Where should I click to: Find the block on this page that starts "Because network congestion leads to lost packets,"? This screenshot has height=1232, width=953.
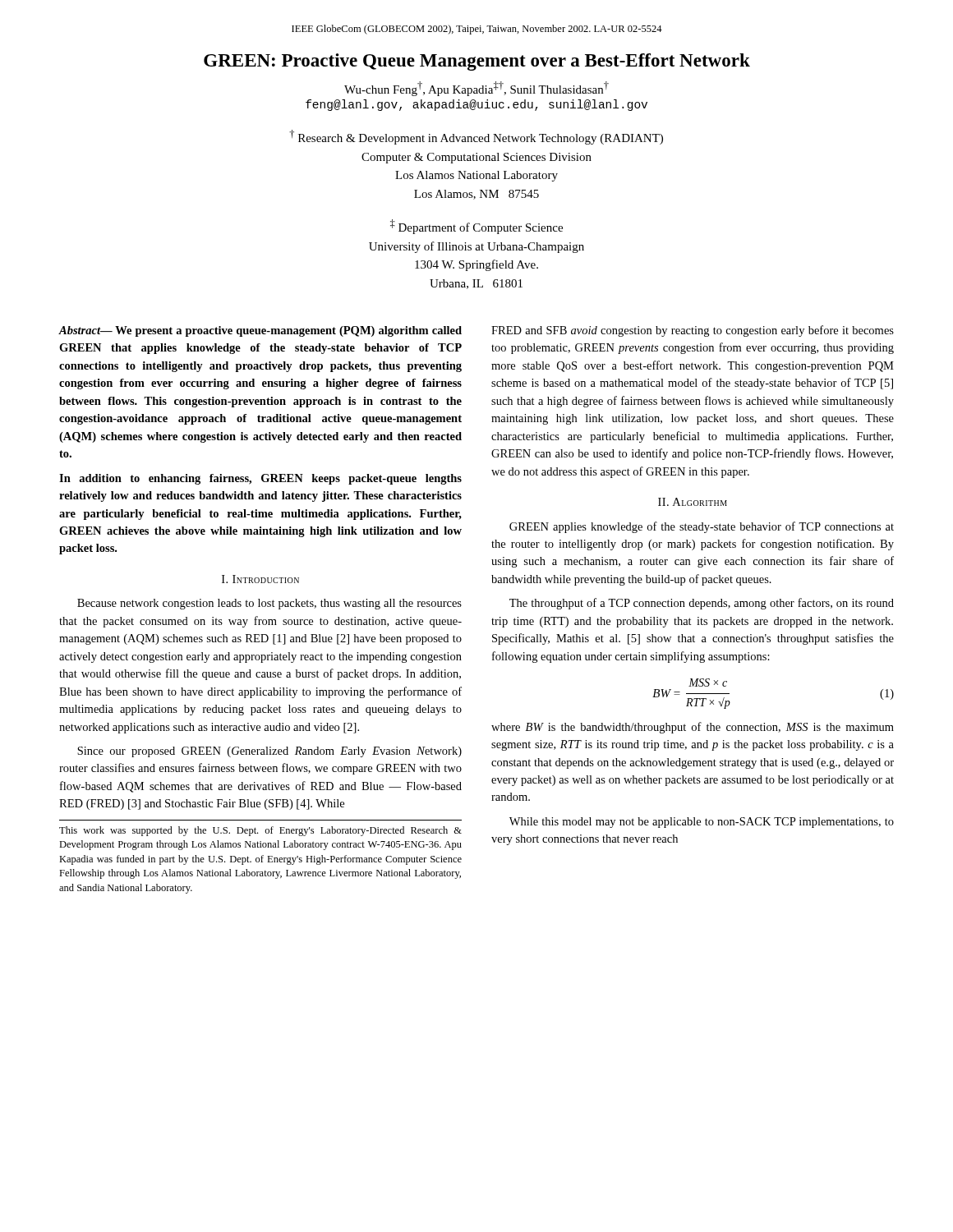tap(260, 704)
